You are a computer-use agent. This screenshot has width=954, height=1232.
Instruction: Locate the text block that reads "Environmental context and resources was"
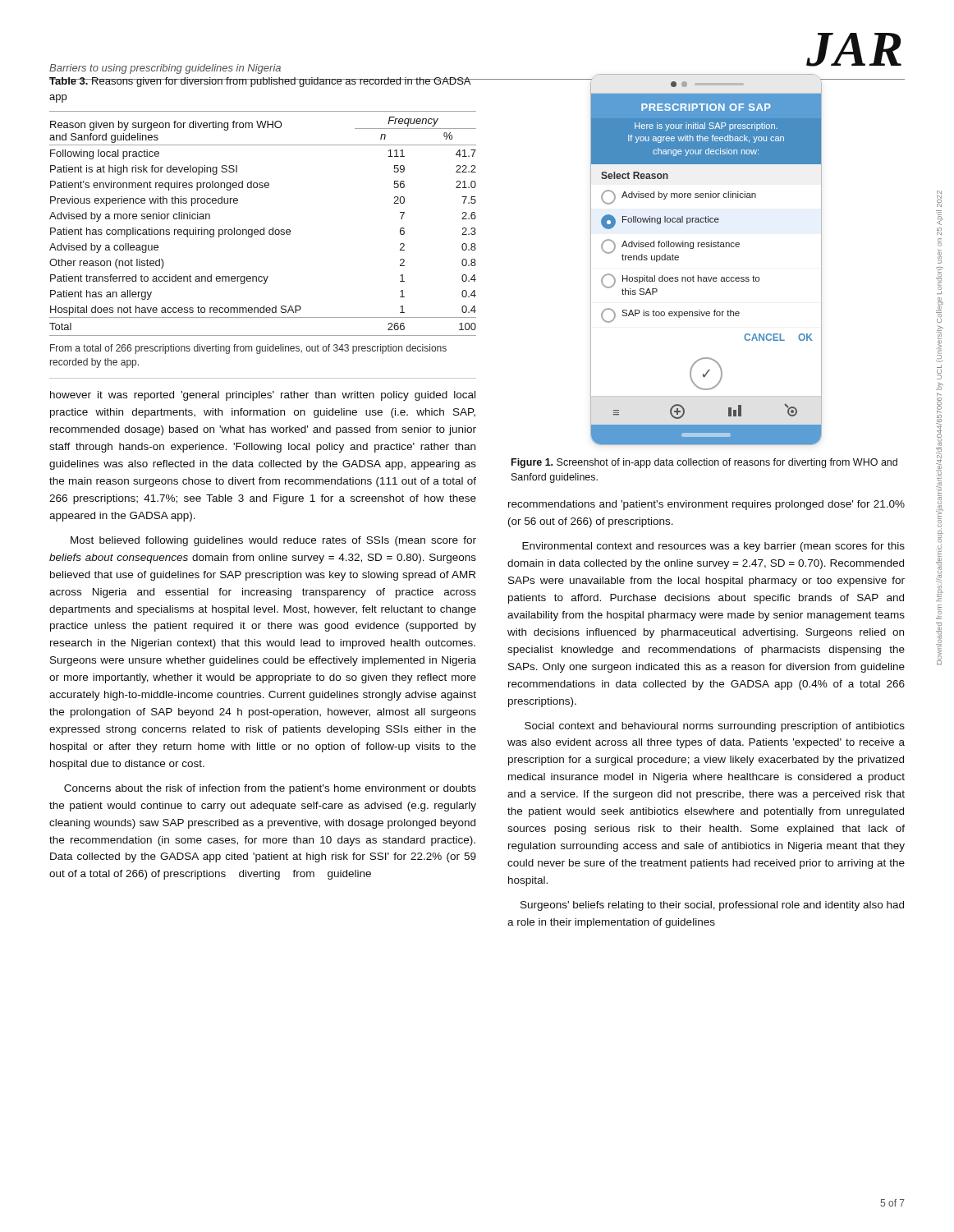(706, 623)
